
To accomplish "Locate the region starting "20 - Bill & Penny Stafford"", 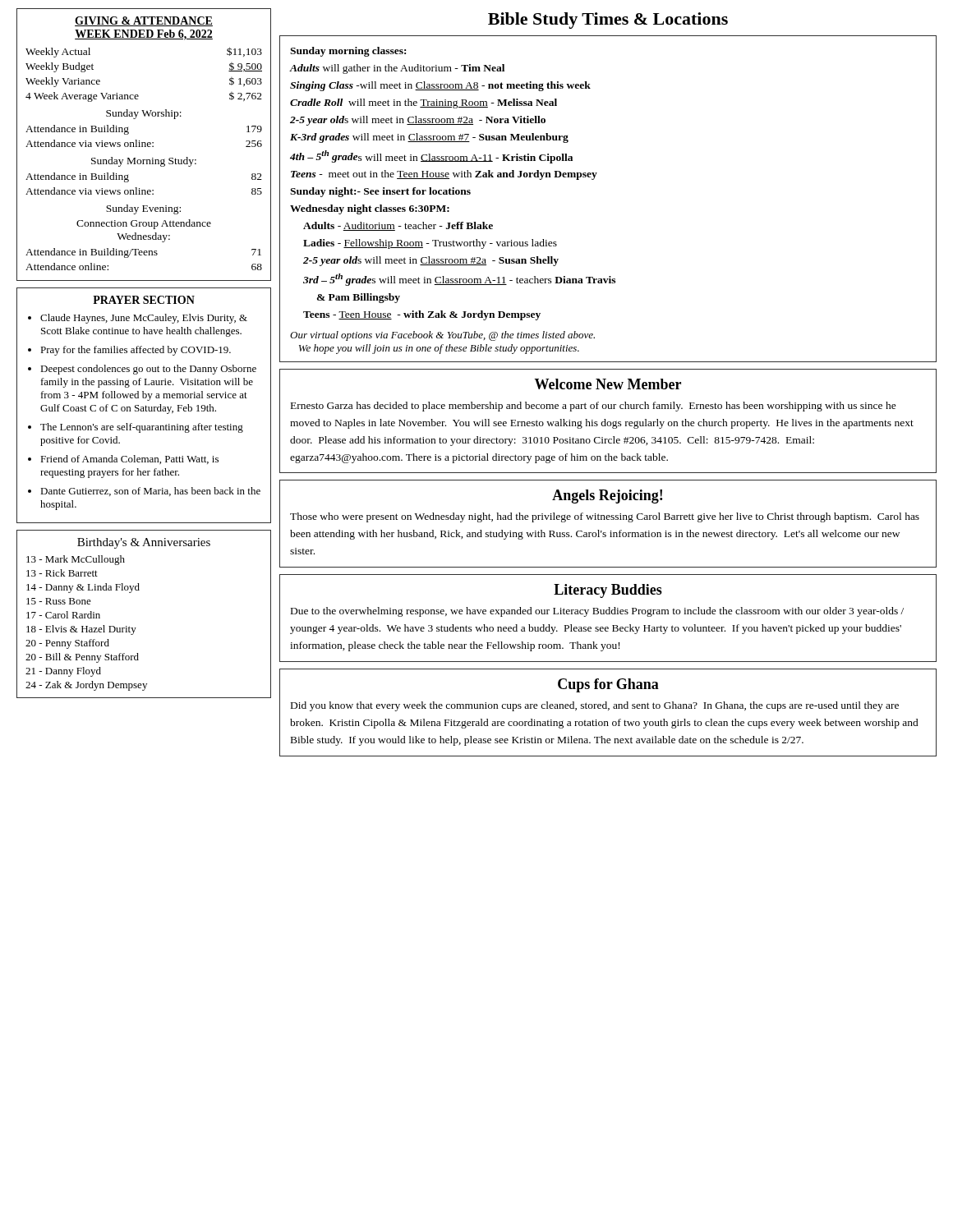I will [82, 657].
